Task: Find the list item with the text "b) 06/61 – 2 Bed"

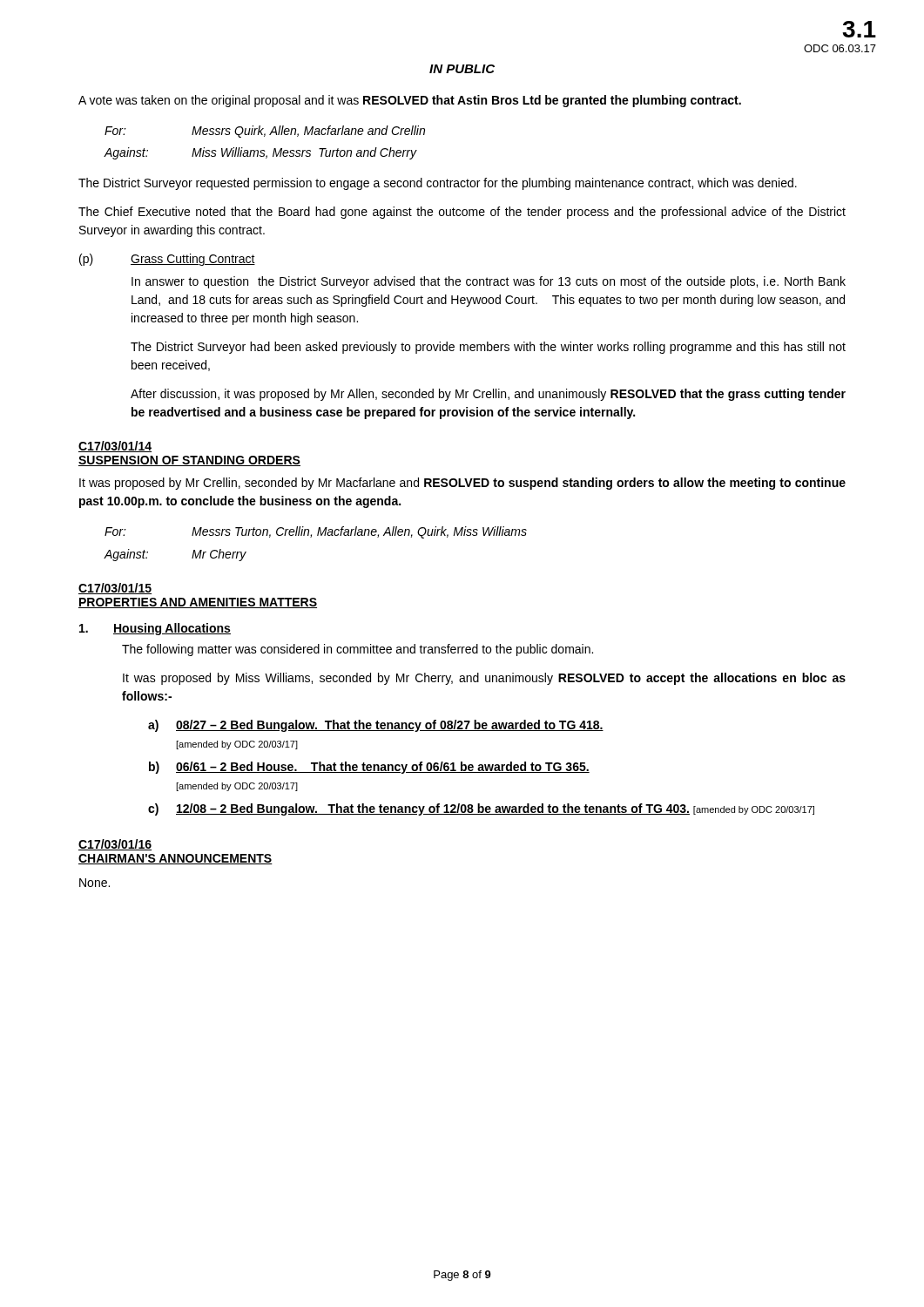Action: click(497, 776)
